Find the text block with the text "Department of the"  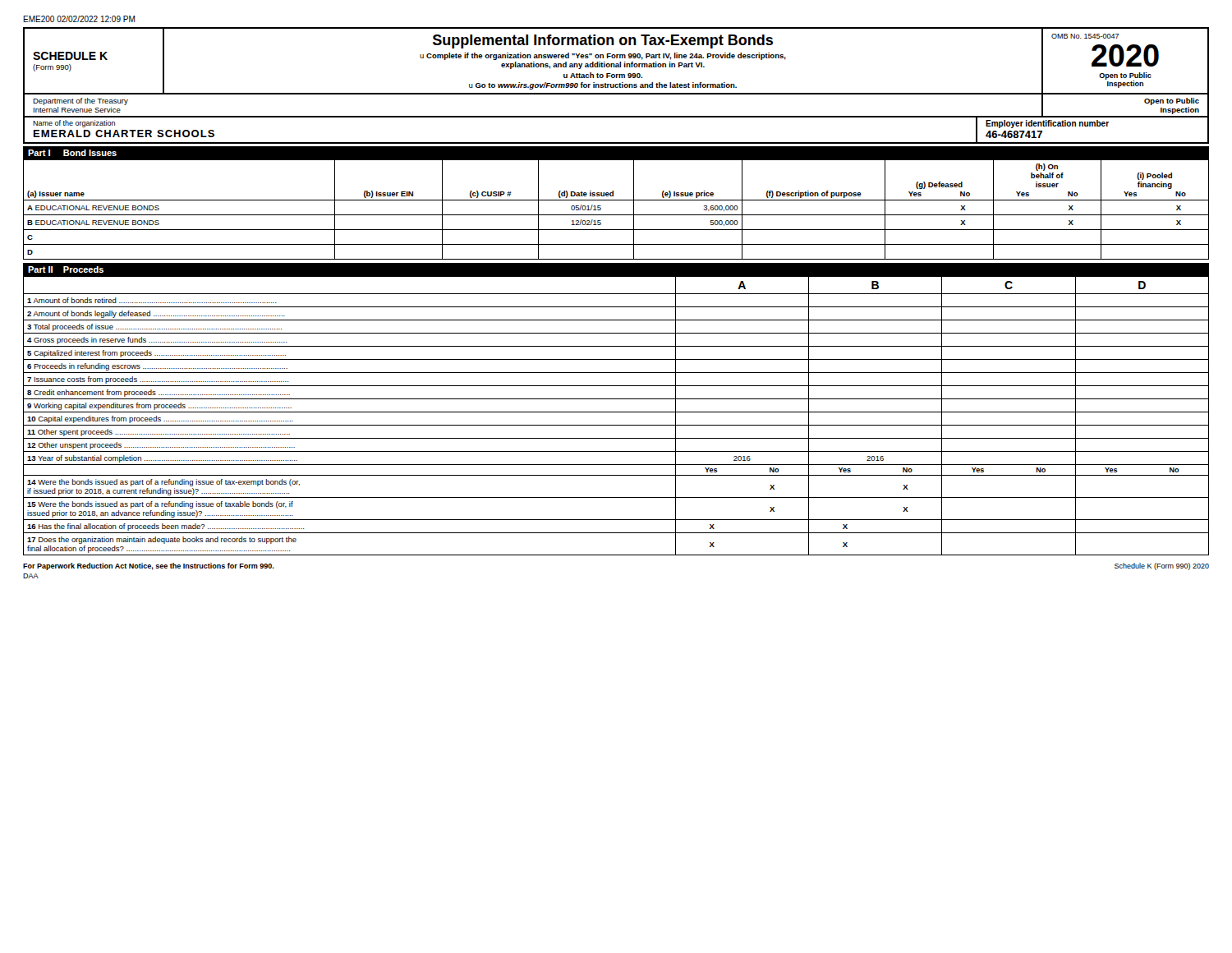click(80, 105)
